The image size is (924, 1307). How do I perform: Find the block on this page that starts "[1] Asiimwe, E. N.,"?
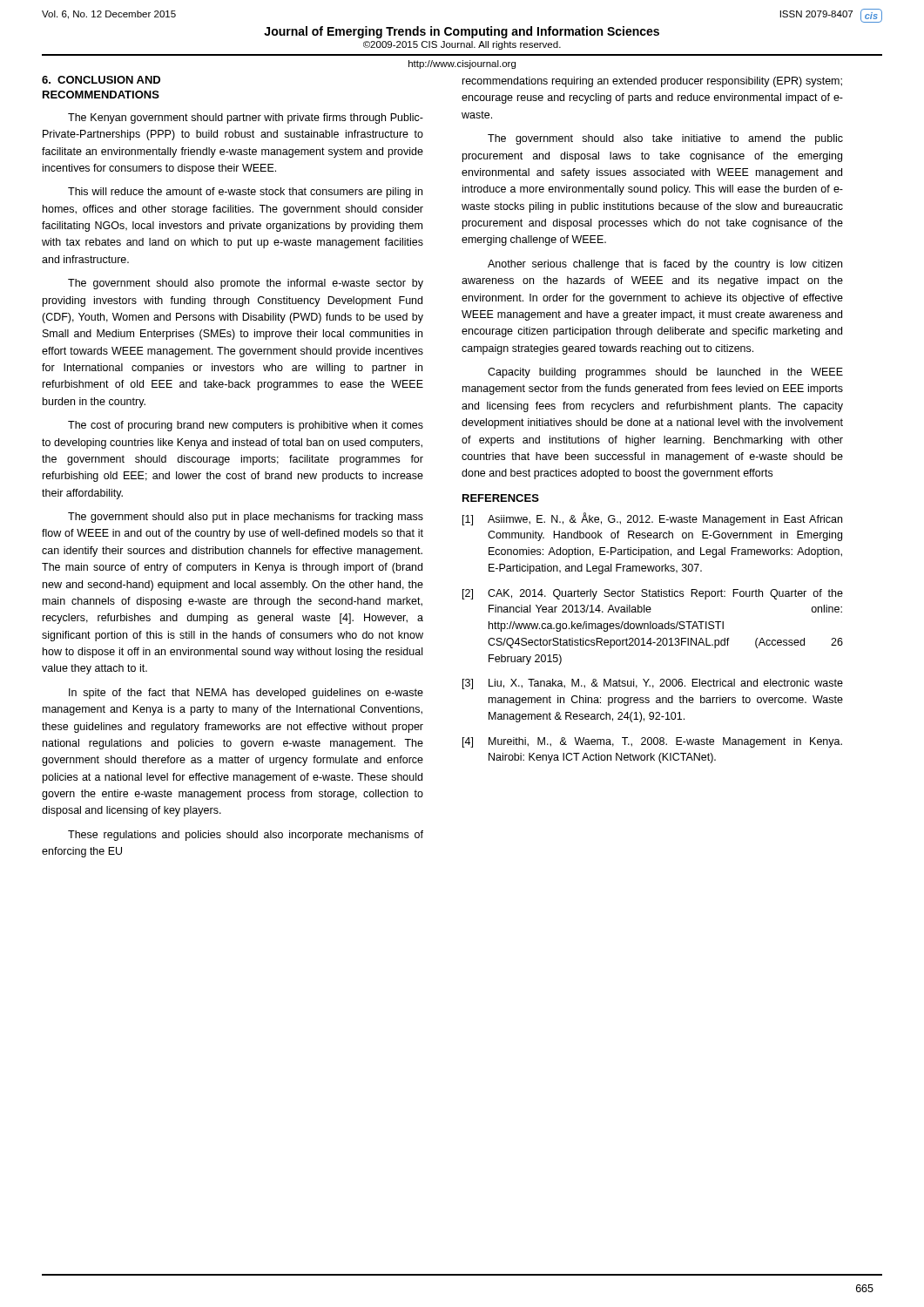coord(652,544)
